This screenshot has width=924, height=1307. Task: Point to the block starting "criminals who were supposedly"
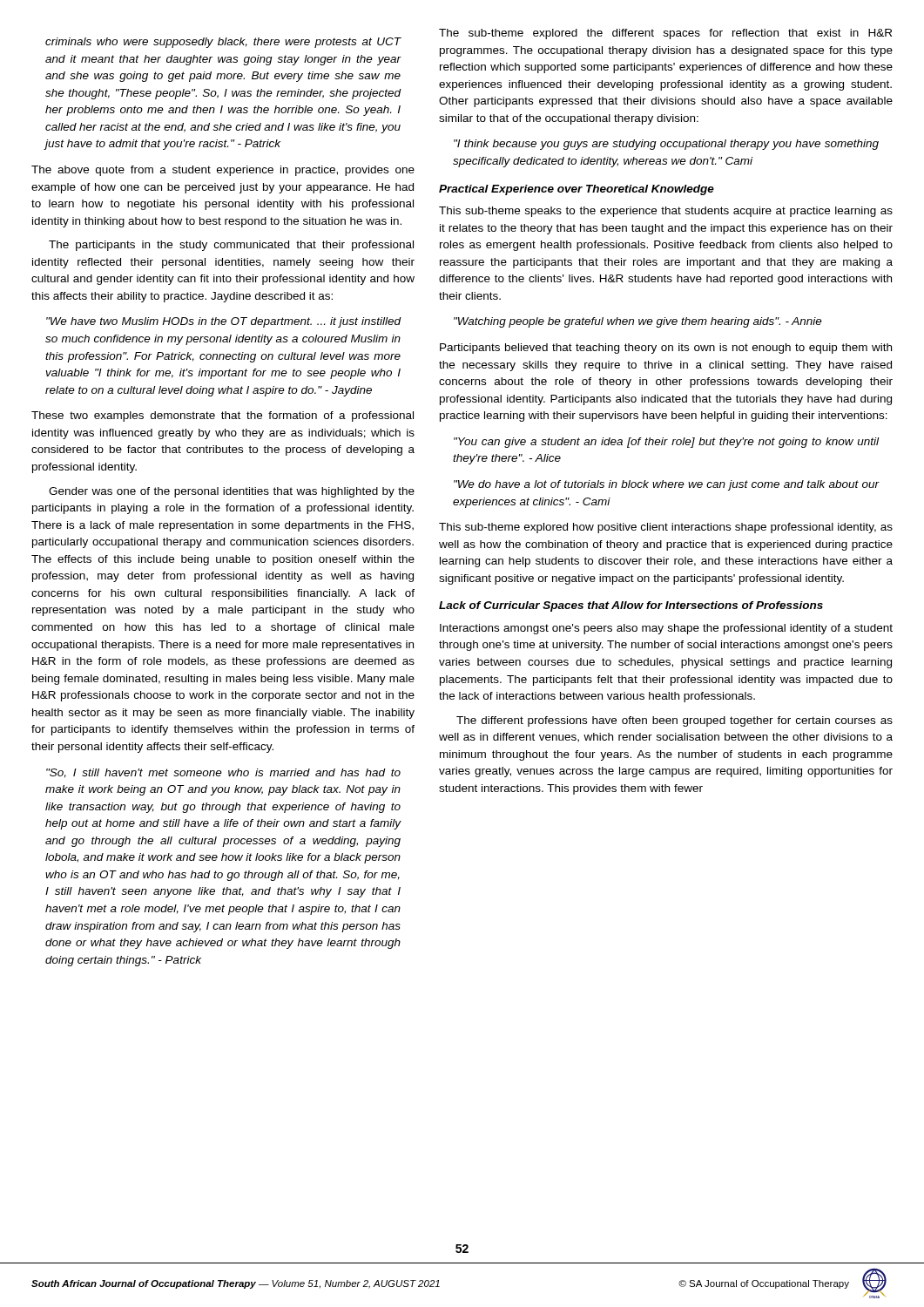[223, 93]
